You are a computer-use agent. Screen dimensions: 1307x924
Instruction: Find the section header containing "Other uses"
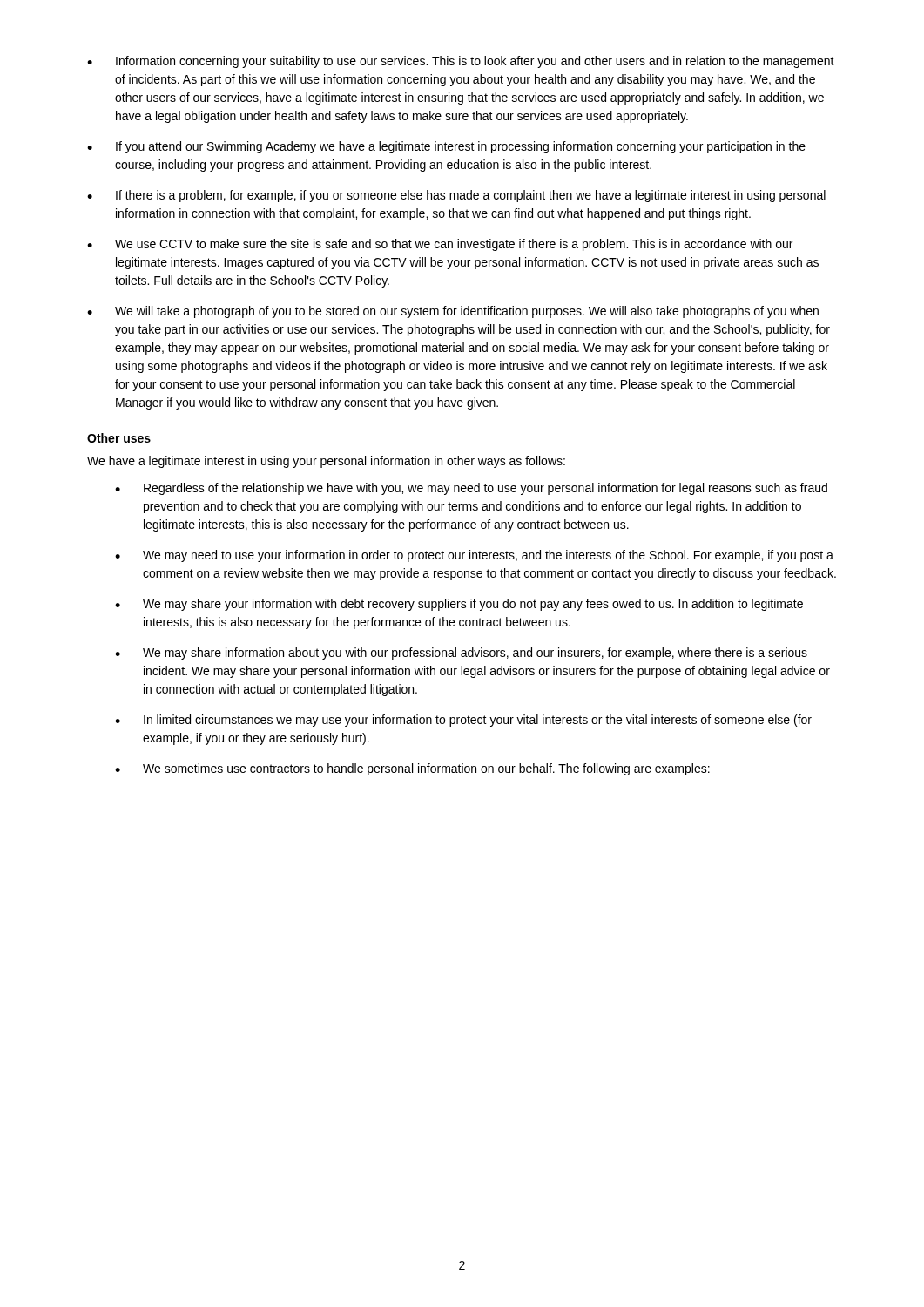119,438
